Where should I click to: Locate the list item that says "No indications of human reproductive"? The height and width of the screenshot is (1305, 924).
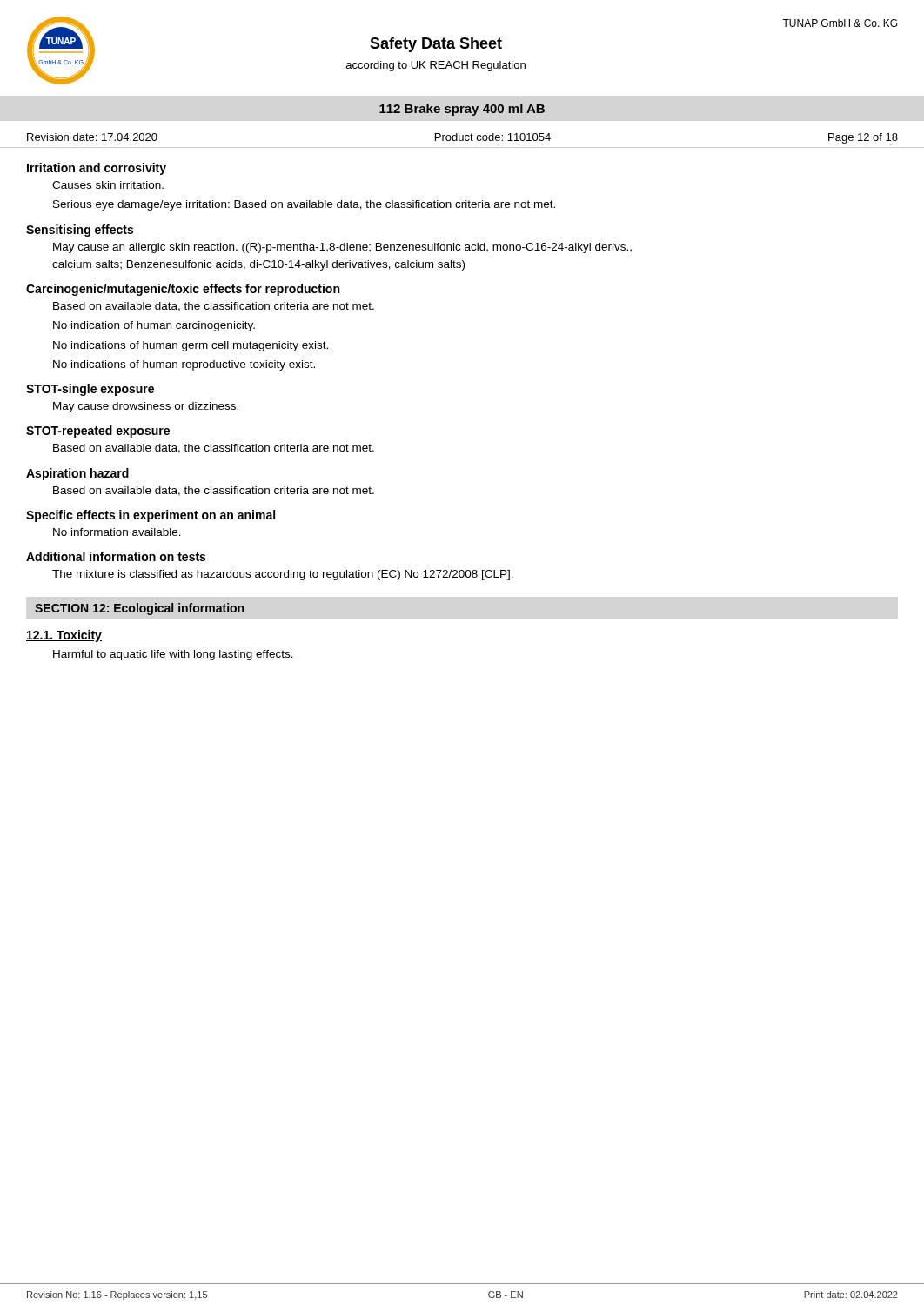184,364
